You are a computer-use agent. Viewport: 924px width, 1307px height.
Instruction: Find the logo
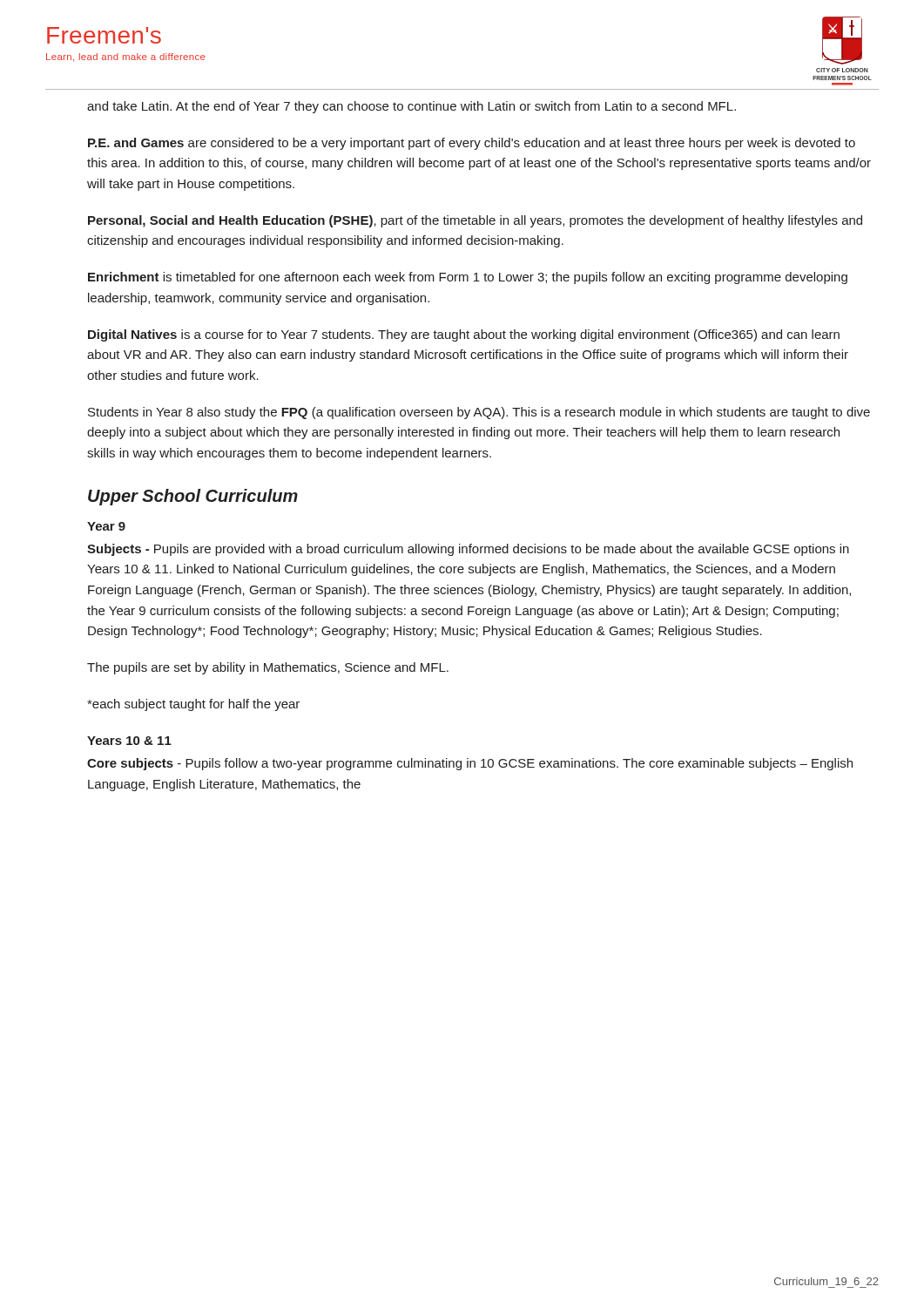842,53
